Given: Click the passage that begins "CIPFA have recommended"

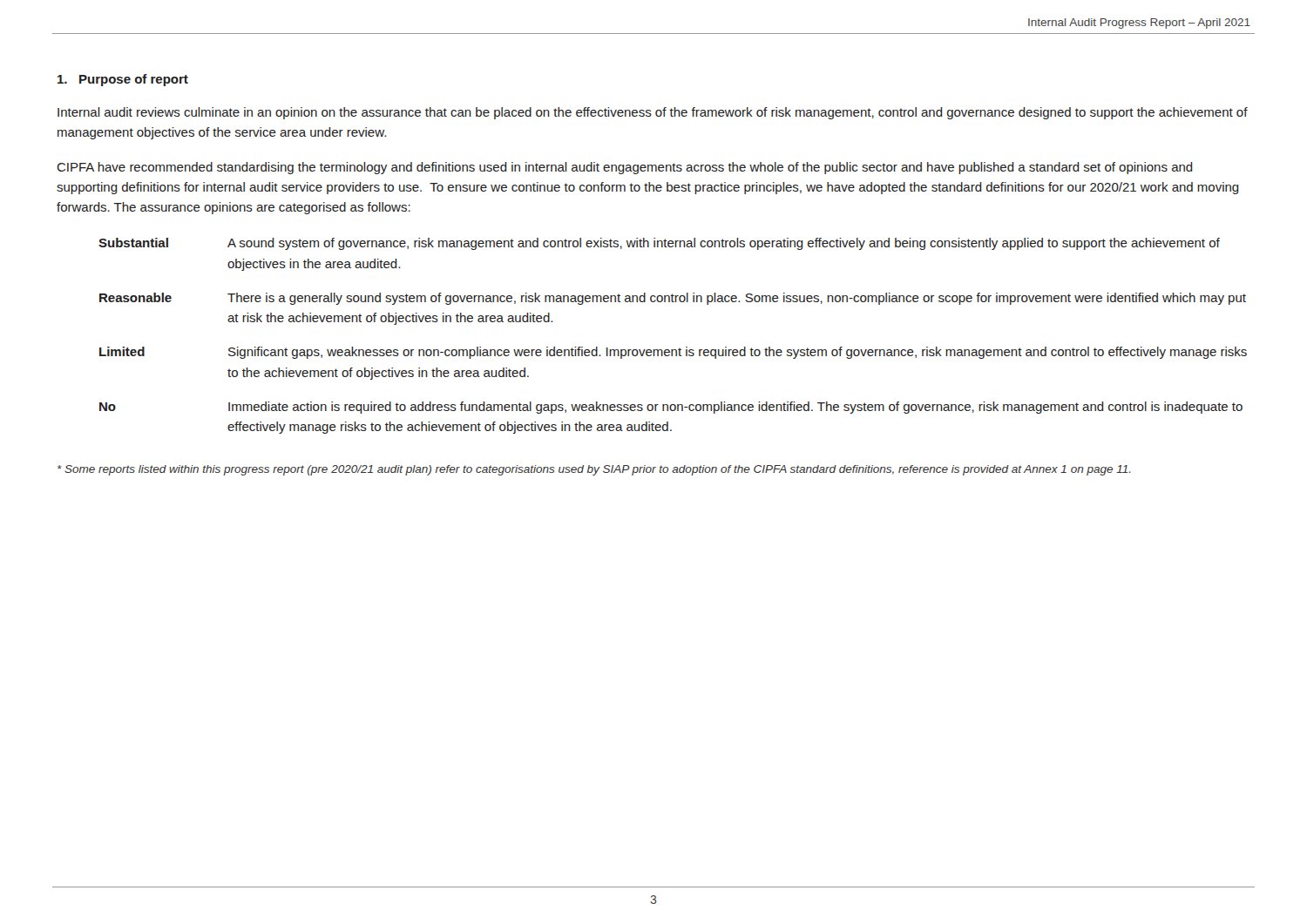Looking at the screenshot, I should point(648,187).
